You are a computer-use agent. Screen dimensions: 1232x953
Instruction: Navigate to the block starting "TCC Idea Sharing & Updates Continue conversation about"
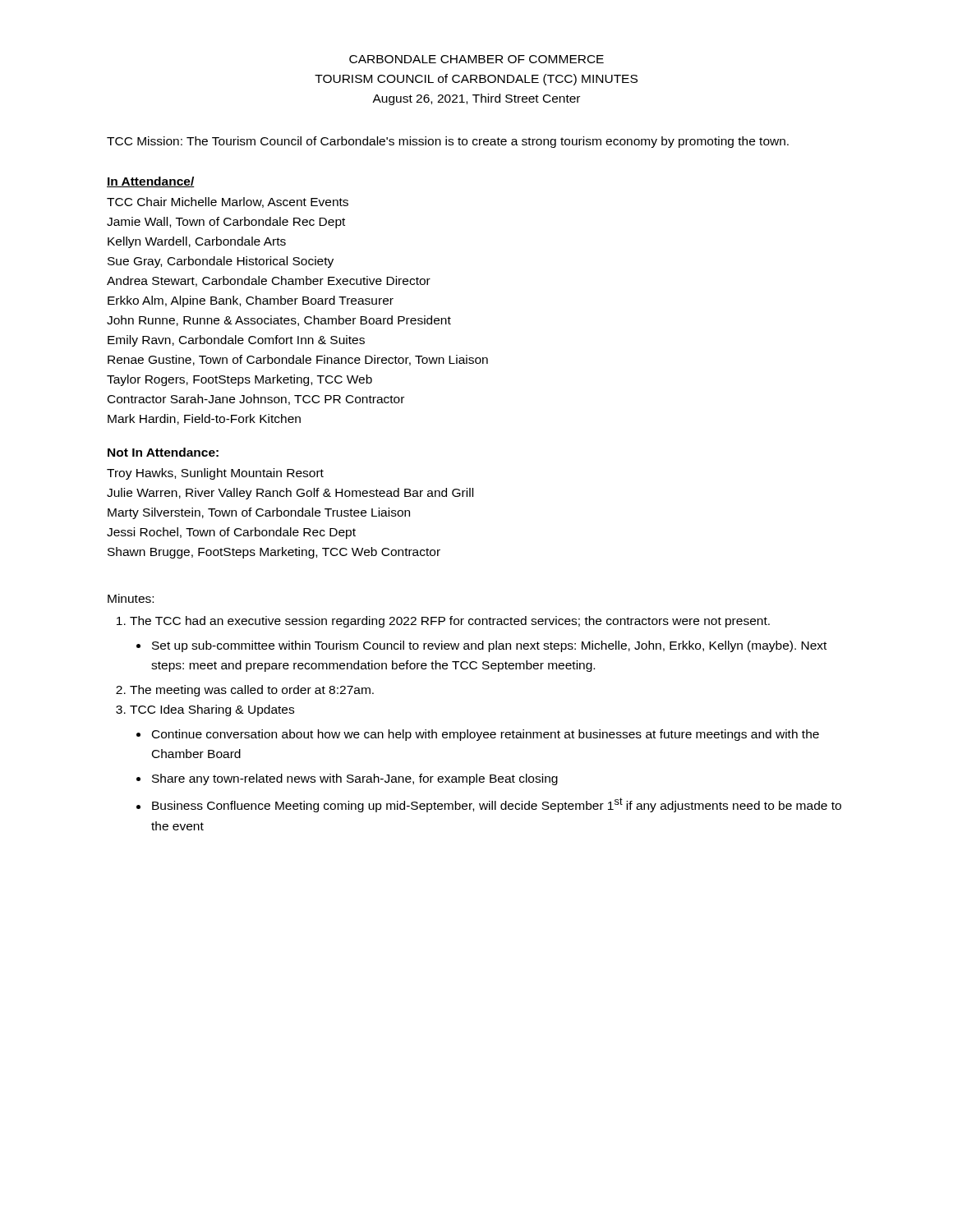click(x=488, y=768)
